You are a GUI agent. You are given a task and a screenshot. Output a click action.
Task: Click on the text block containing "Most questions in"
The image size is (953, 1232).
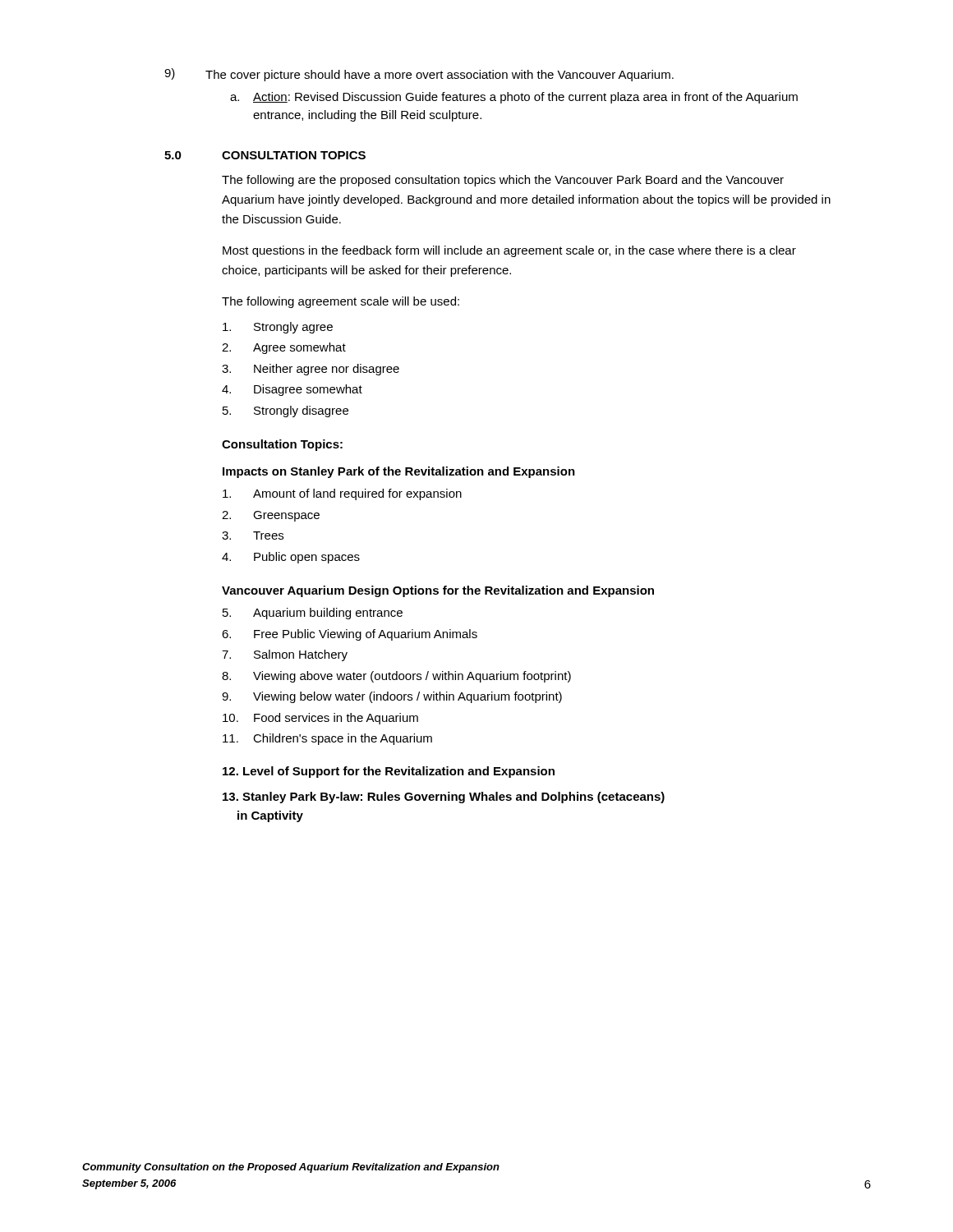(x=509, y=260)
